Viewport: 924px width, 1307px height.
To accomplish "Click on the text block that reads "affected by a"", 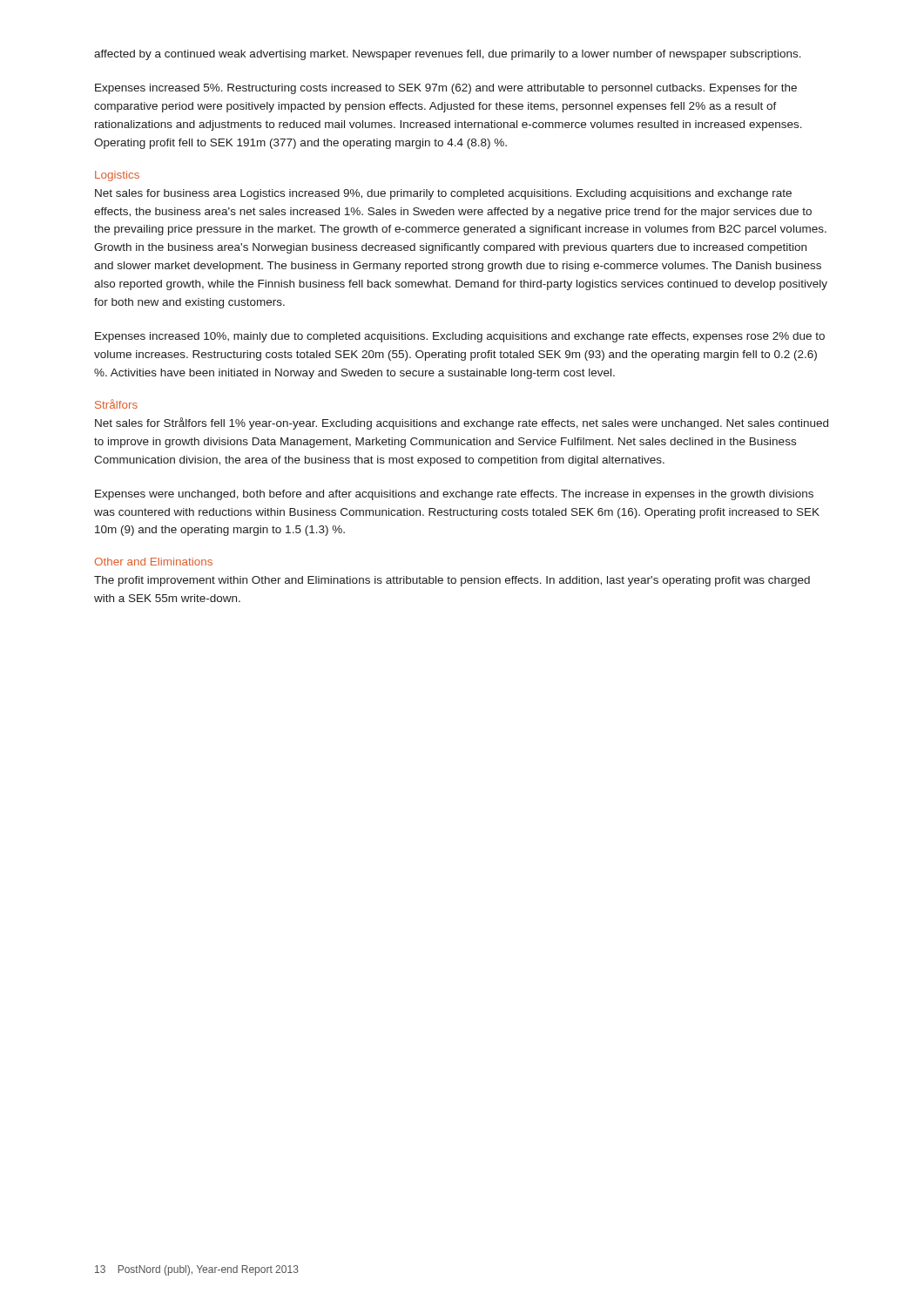I will [448, 54].
